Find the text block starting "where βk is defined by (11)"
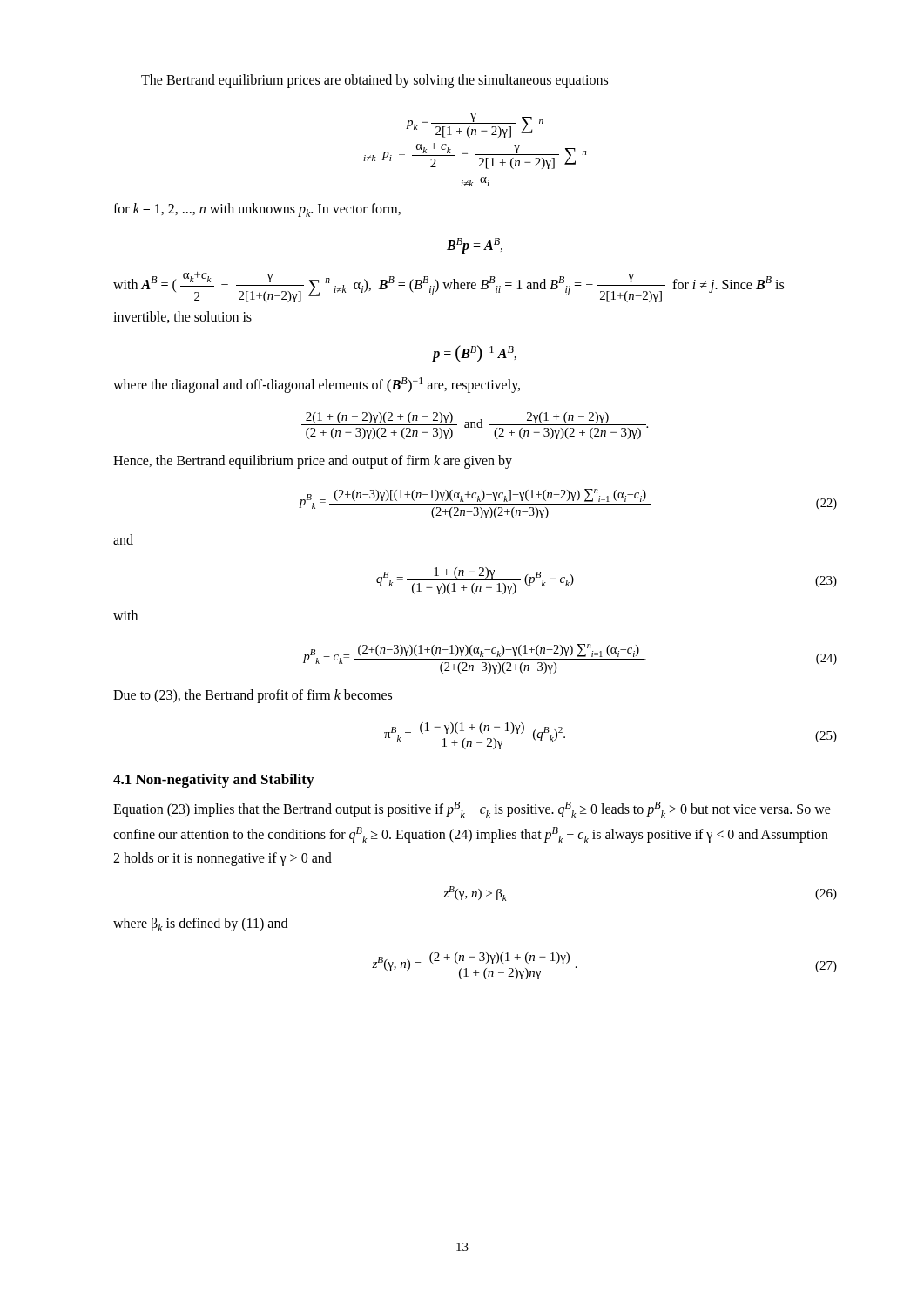This screenshot has width=924, height=1307. pyautogui.click(x=200, y=924)
